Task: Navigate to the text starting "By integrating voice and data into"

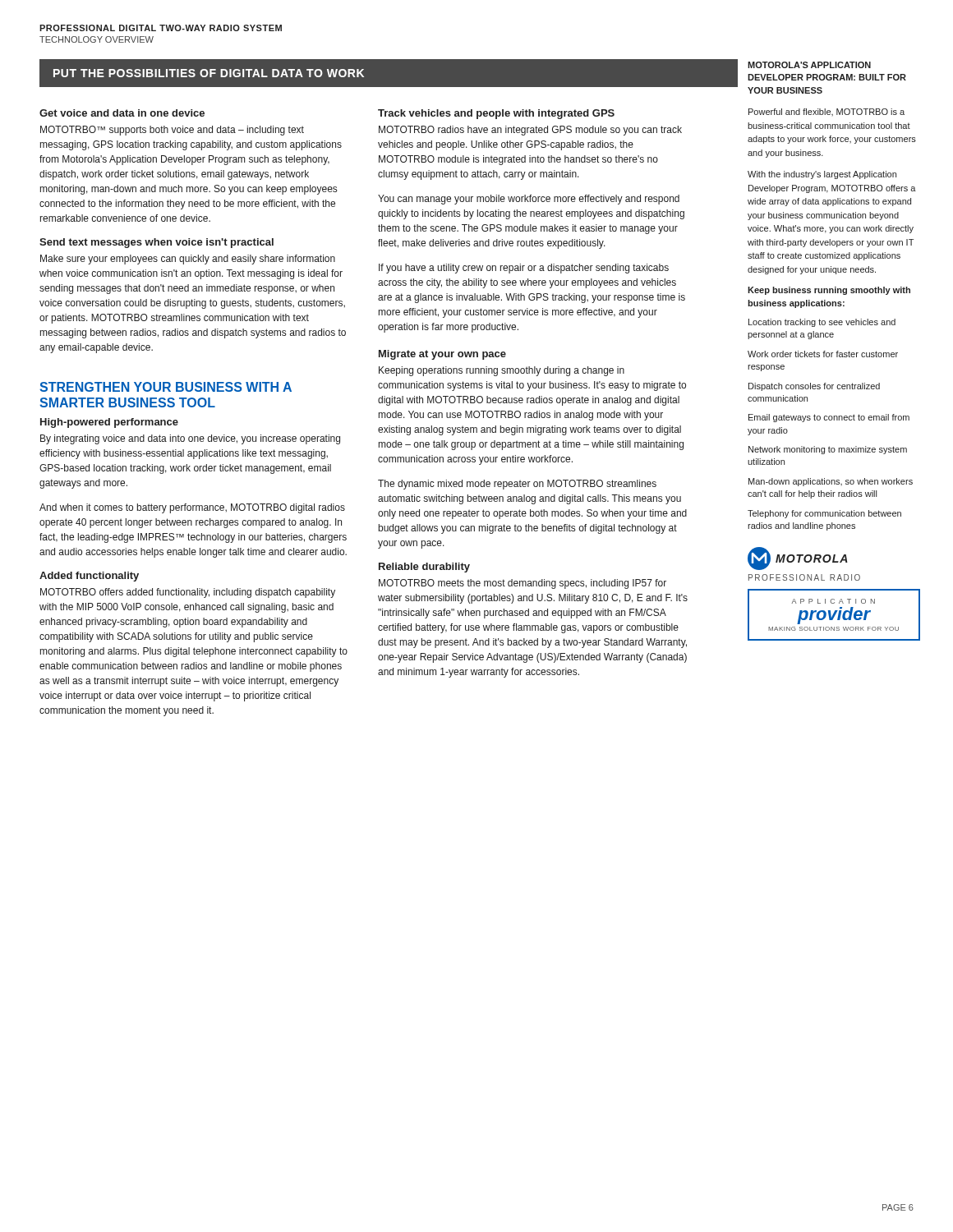Action: click(190, 461)
